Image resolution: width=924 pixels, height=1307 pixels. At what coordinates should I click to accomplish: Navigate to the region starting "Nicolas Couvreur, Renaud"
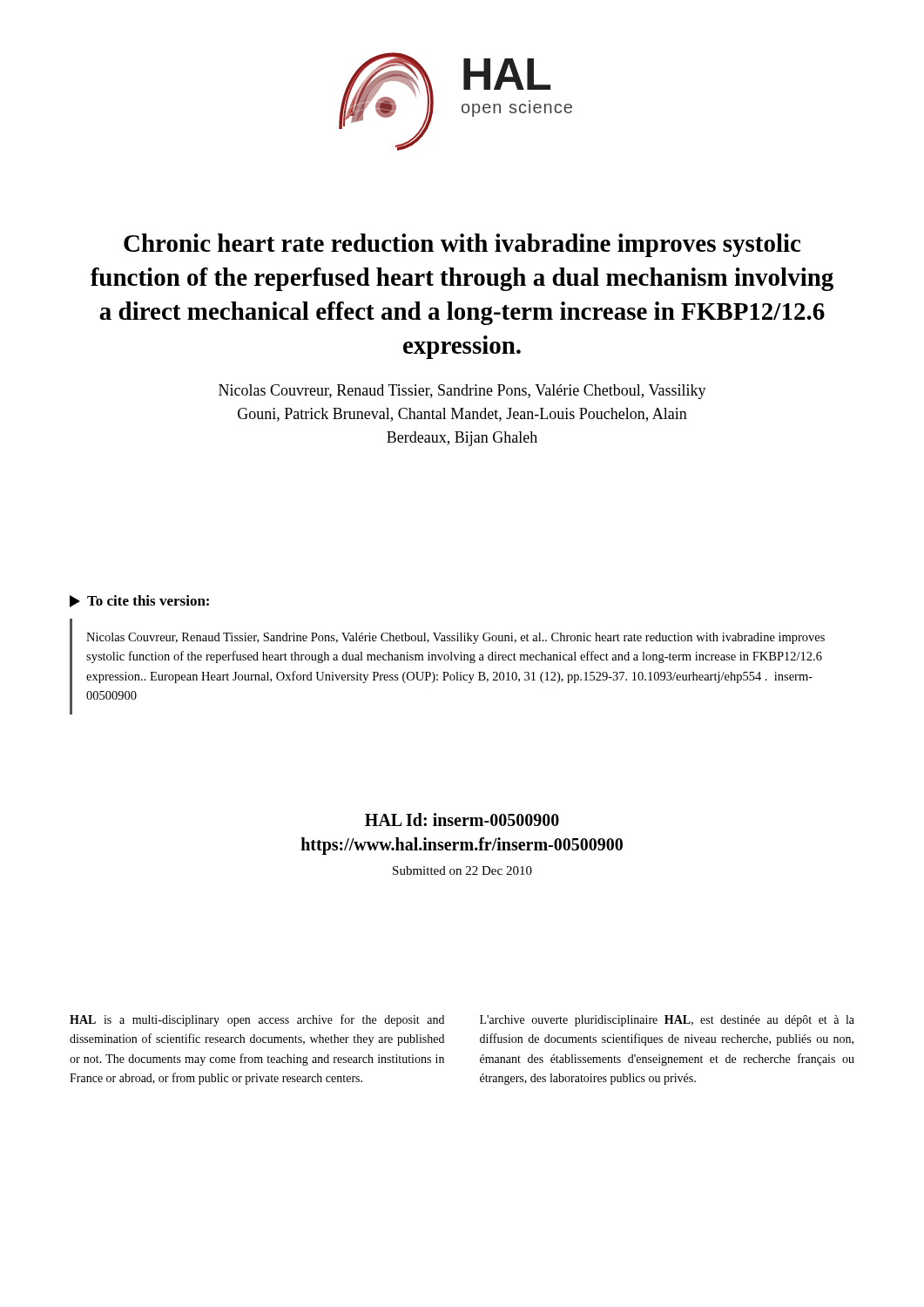pos(456,666)
